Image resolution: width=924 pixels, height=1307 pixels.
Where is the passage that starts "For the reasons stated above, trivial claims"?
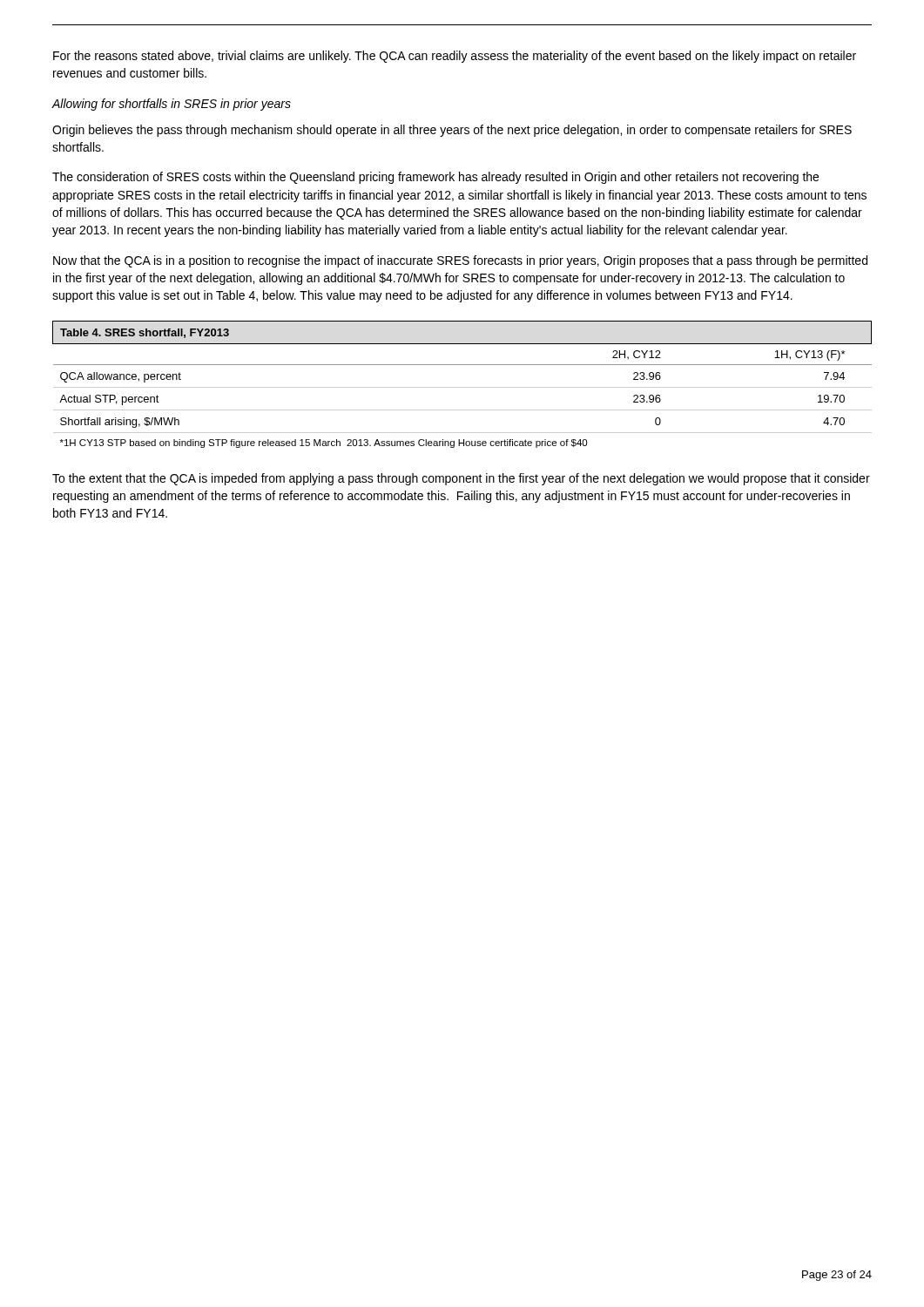pos(454,65)
